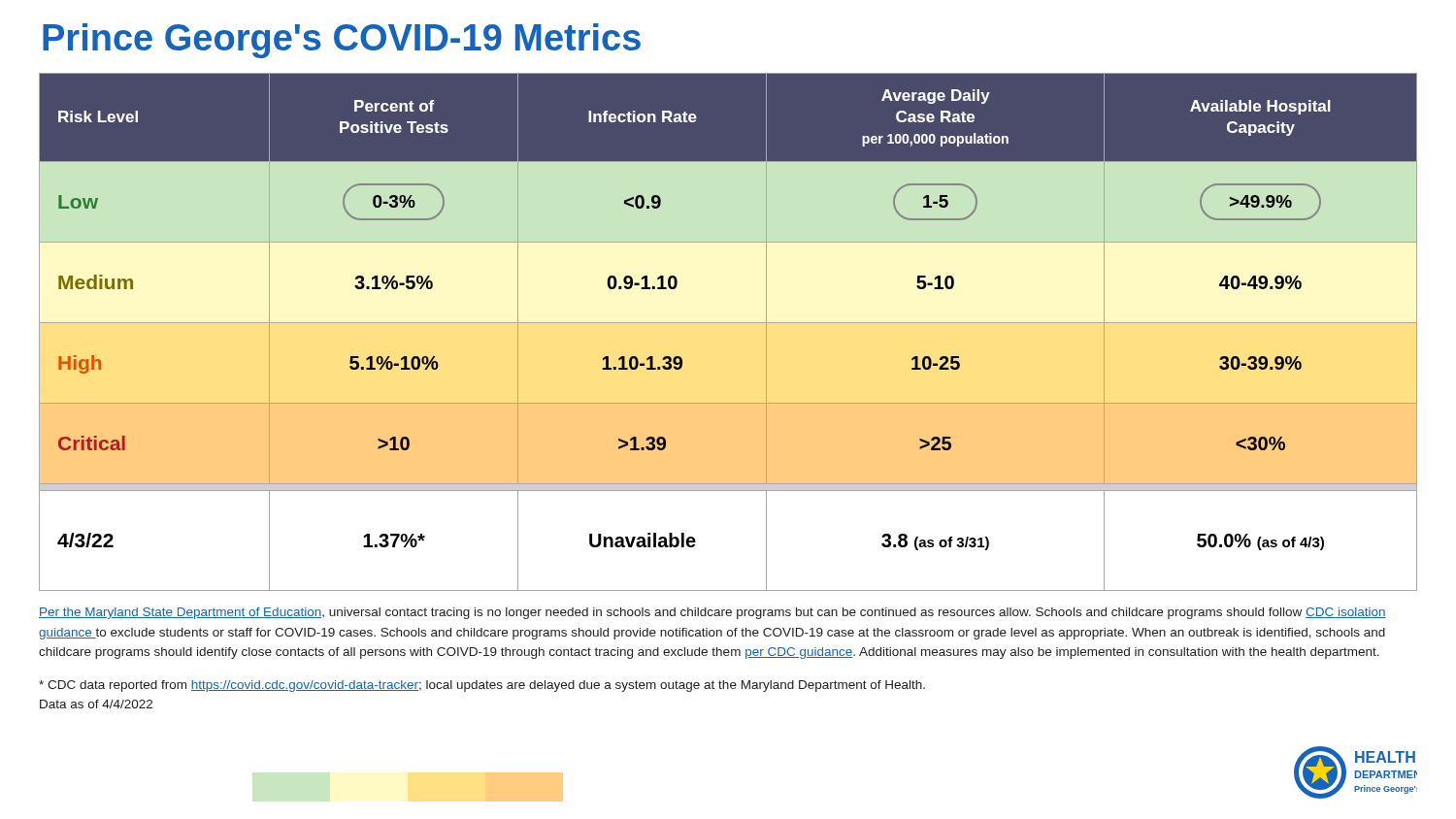Select the title with the text "Prince George's COVID-19 Metrics"

coord(342,41)
